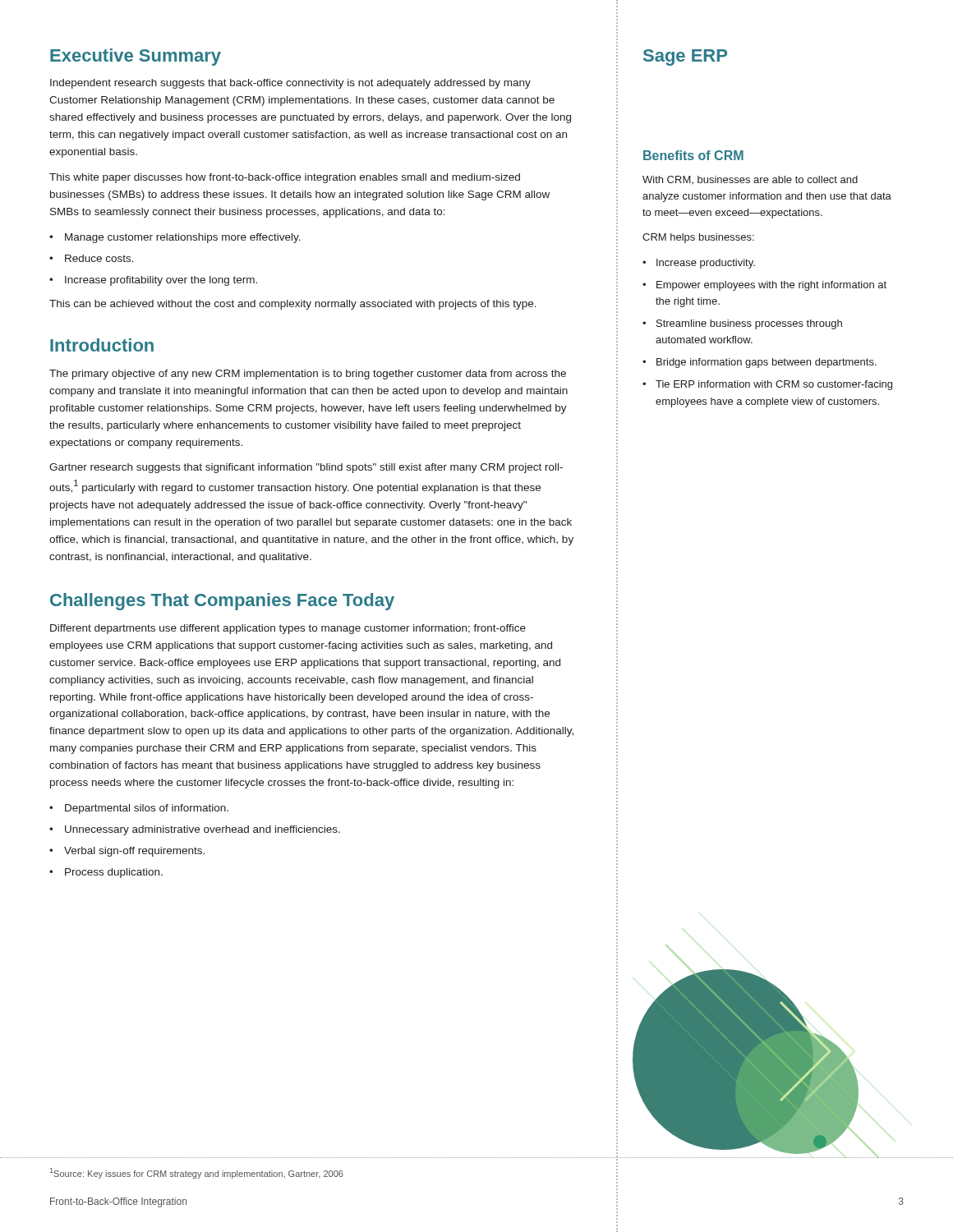Click on the text block containing "With CRM, businesses are able"
Image resolution: width=953 pixels, height=1232 pixels.
pos(767,196)
